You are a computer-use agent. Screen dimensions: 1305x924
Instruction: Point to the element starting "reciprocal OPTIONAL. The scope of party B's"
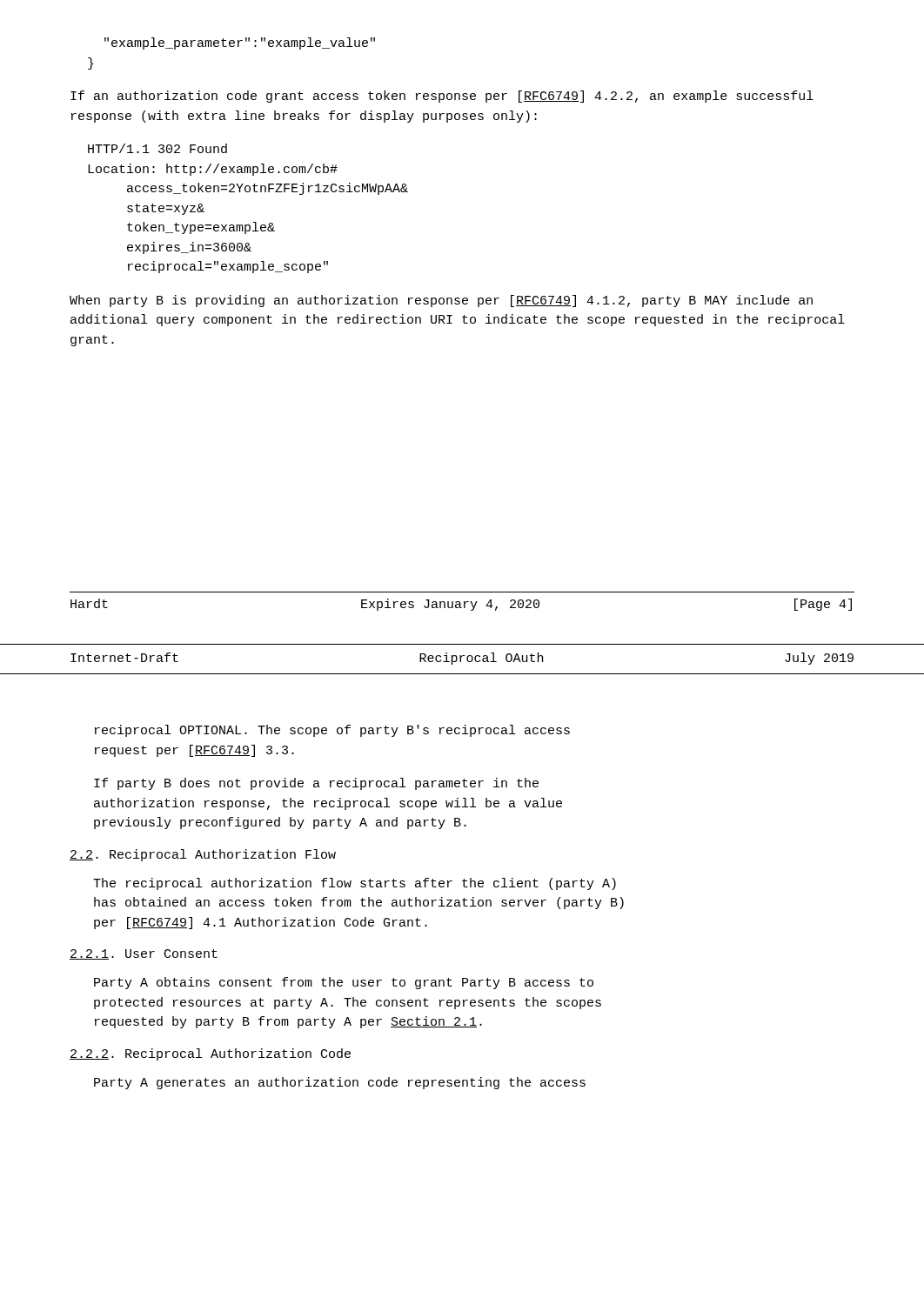coord(320,741)
